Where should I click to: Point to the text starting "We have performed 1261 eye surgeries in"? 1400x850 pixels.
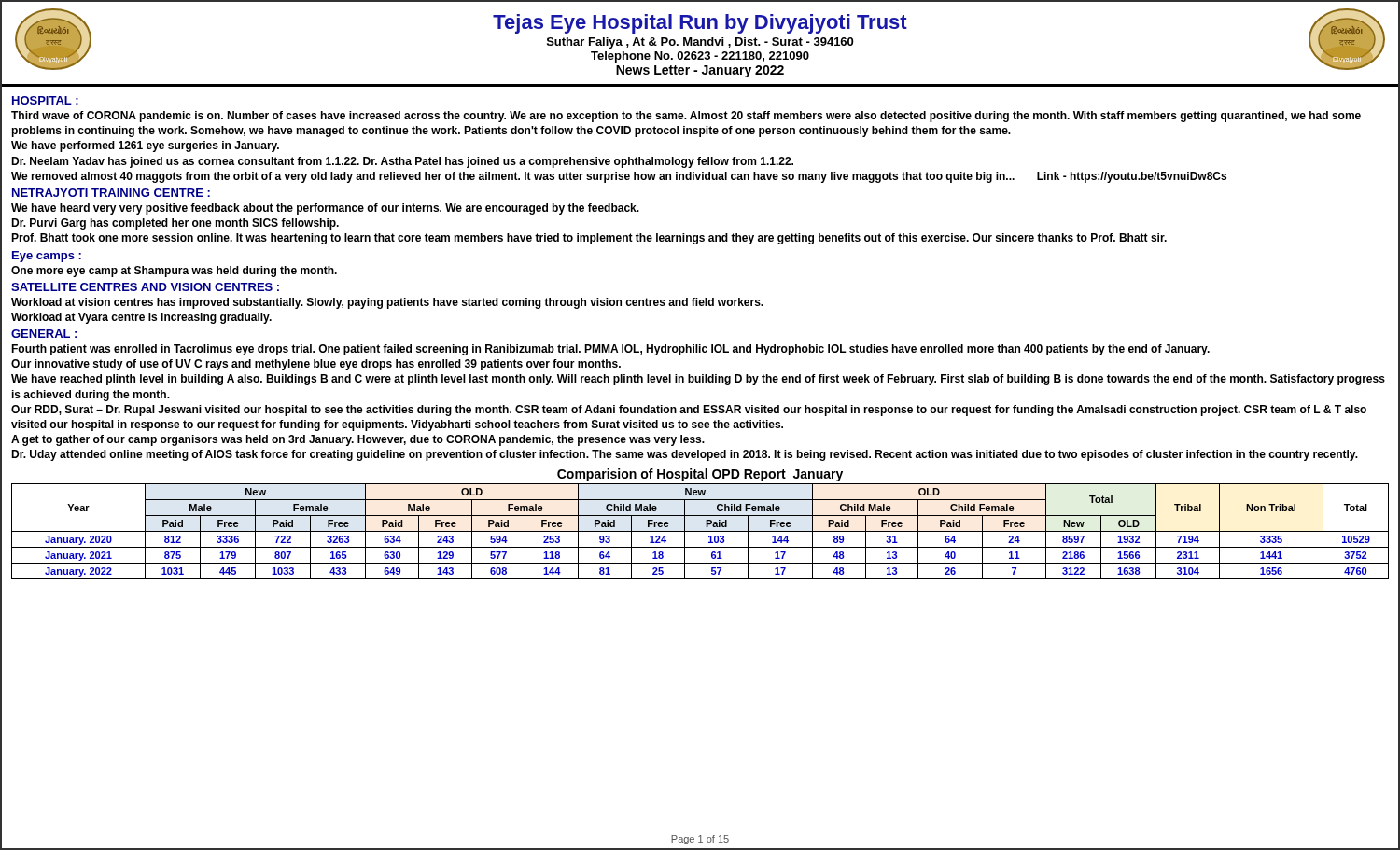145,146
